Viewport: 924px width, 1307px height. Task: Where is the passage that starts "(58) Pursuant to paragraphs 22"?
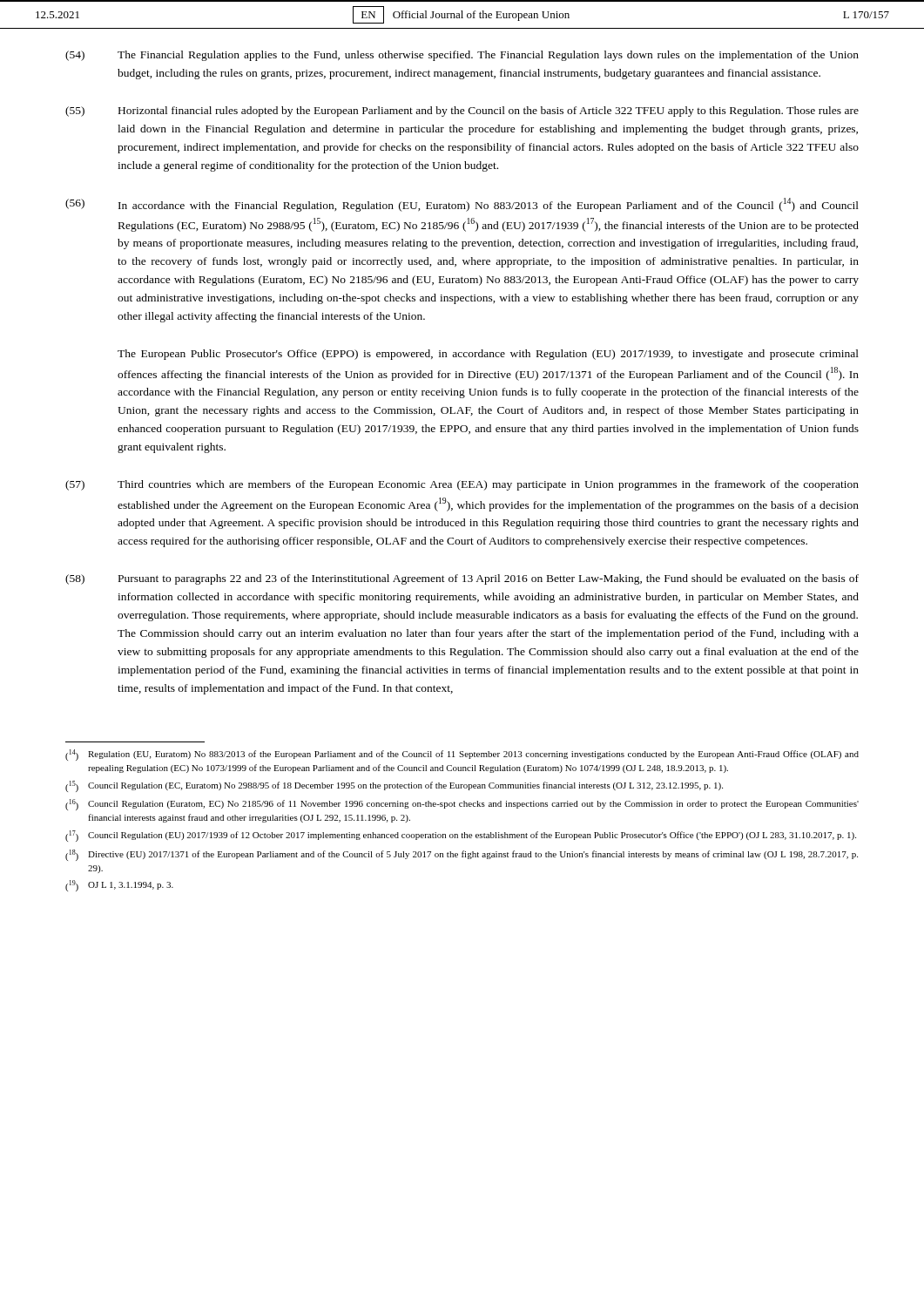462,634
